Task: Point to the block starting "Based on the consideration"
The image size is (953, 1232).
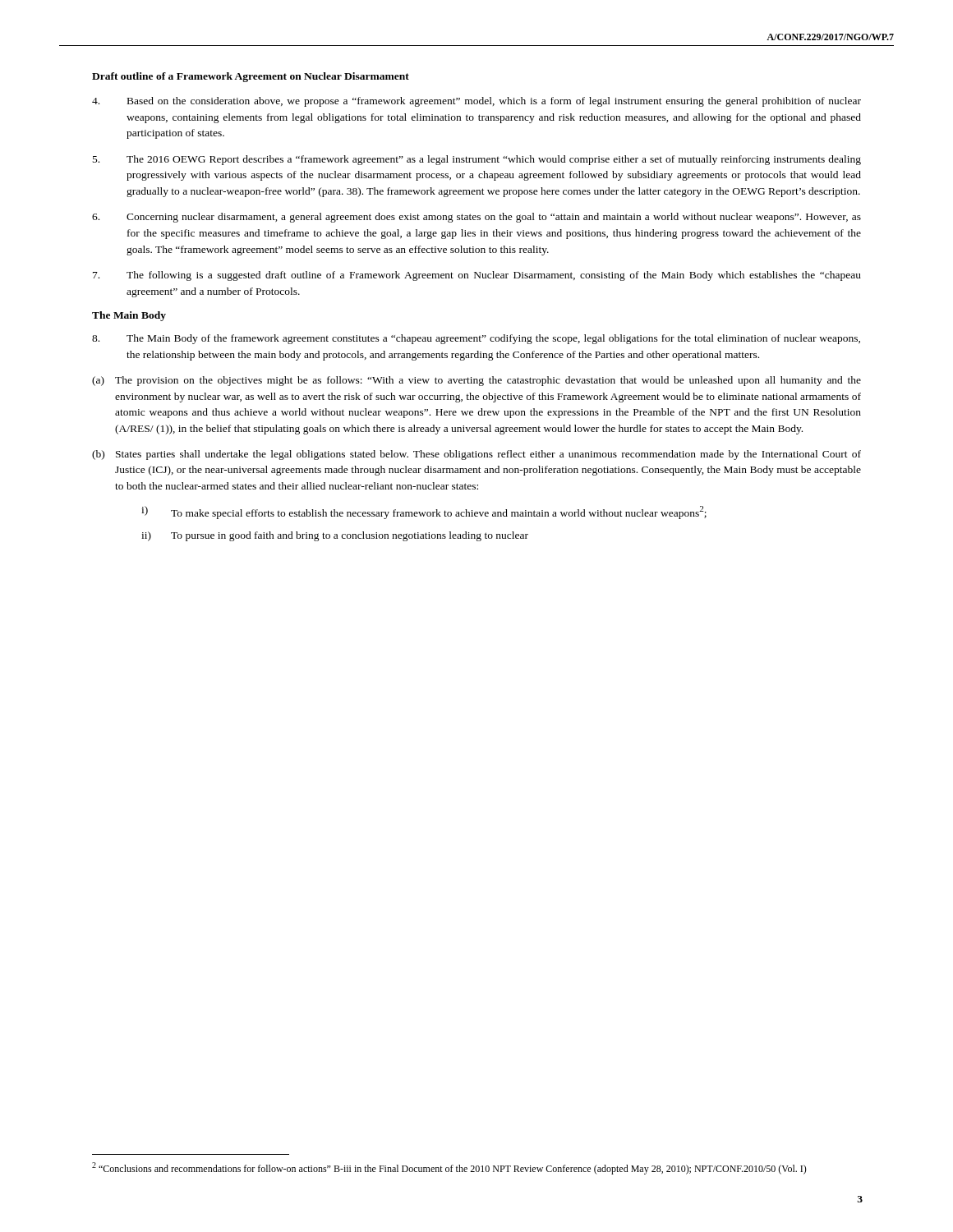Action: [x=476, y=117]
